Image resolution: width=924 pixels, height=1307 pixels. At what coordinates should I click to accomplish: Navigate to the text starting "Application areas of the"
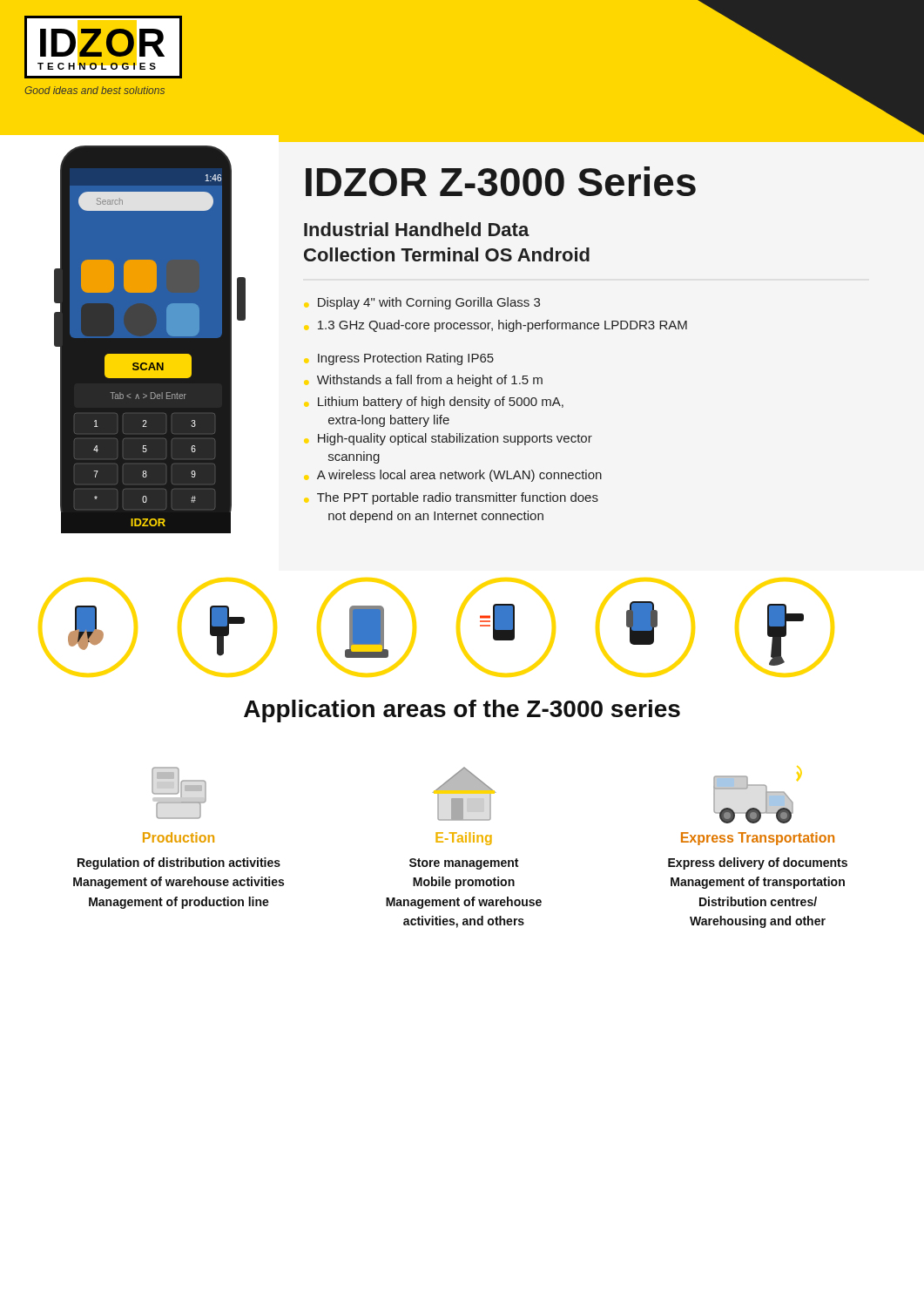tap(462, 709)
